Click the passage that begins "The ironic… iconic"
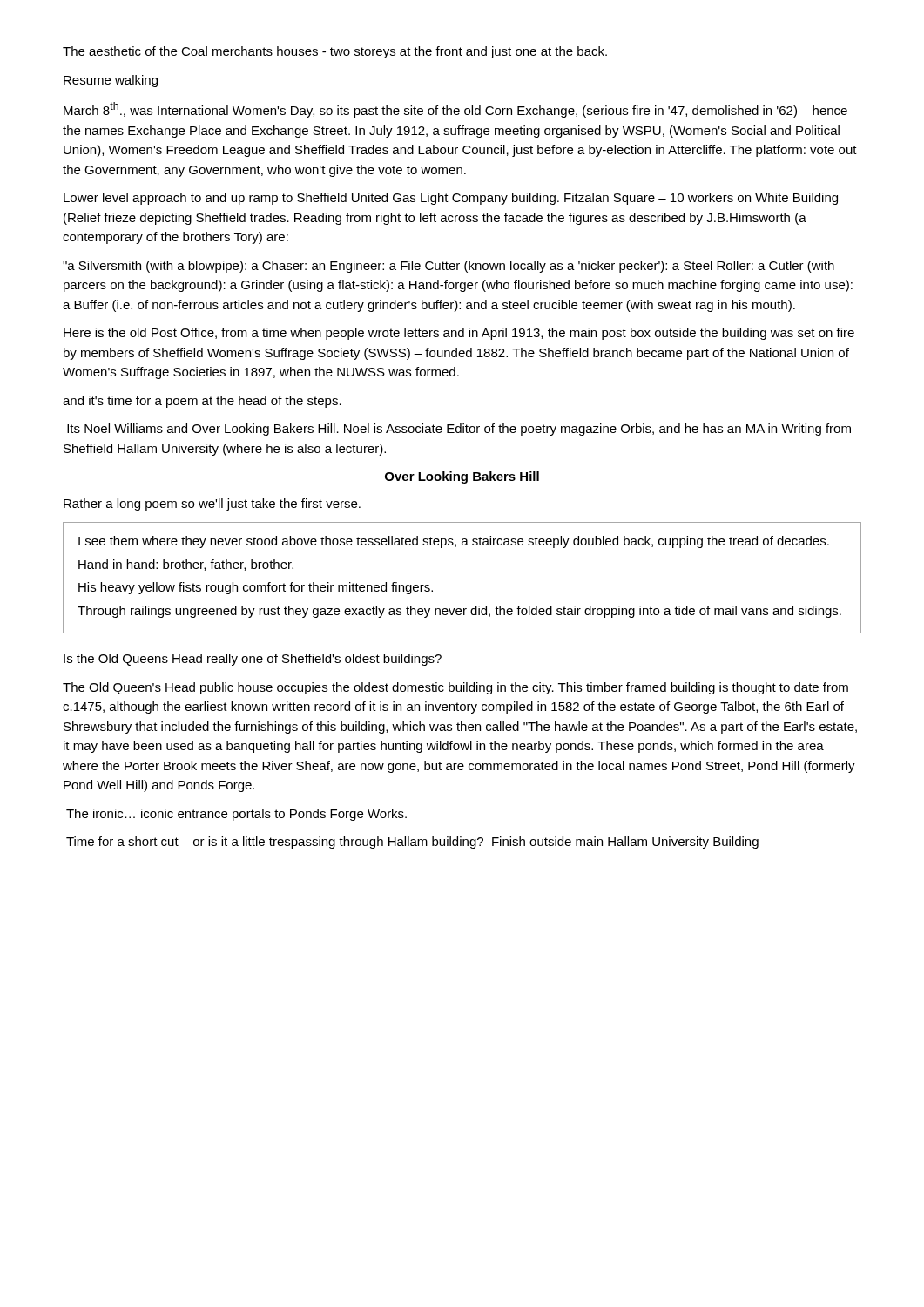 pos(235,813)
